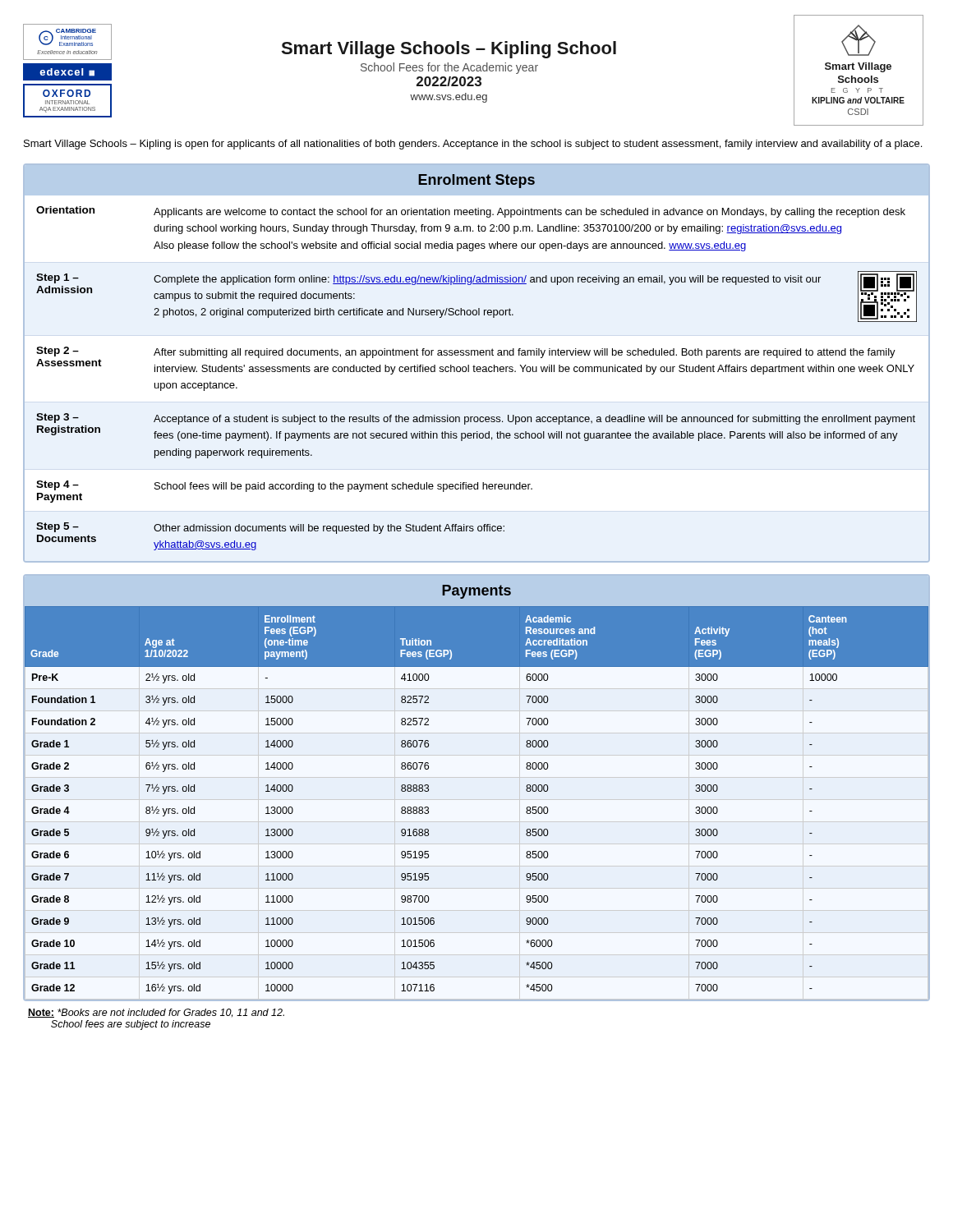This screenshot has height=1232, width=953.
Task: Navigate to the element starting "Other admission documents"
Action: pyautogui.click(x=329, y=536)
